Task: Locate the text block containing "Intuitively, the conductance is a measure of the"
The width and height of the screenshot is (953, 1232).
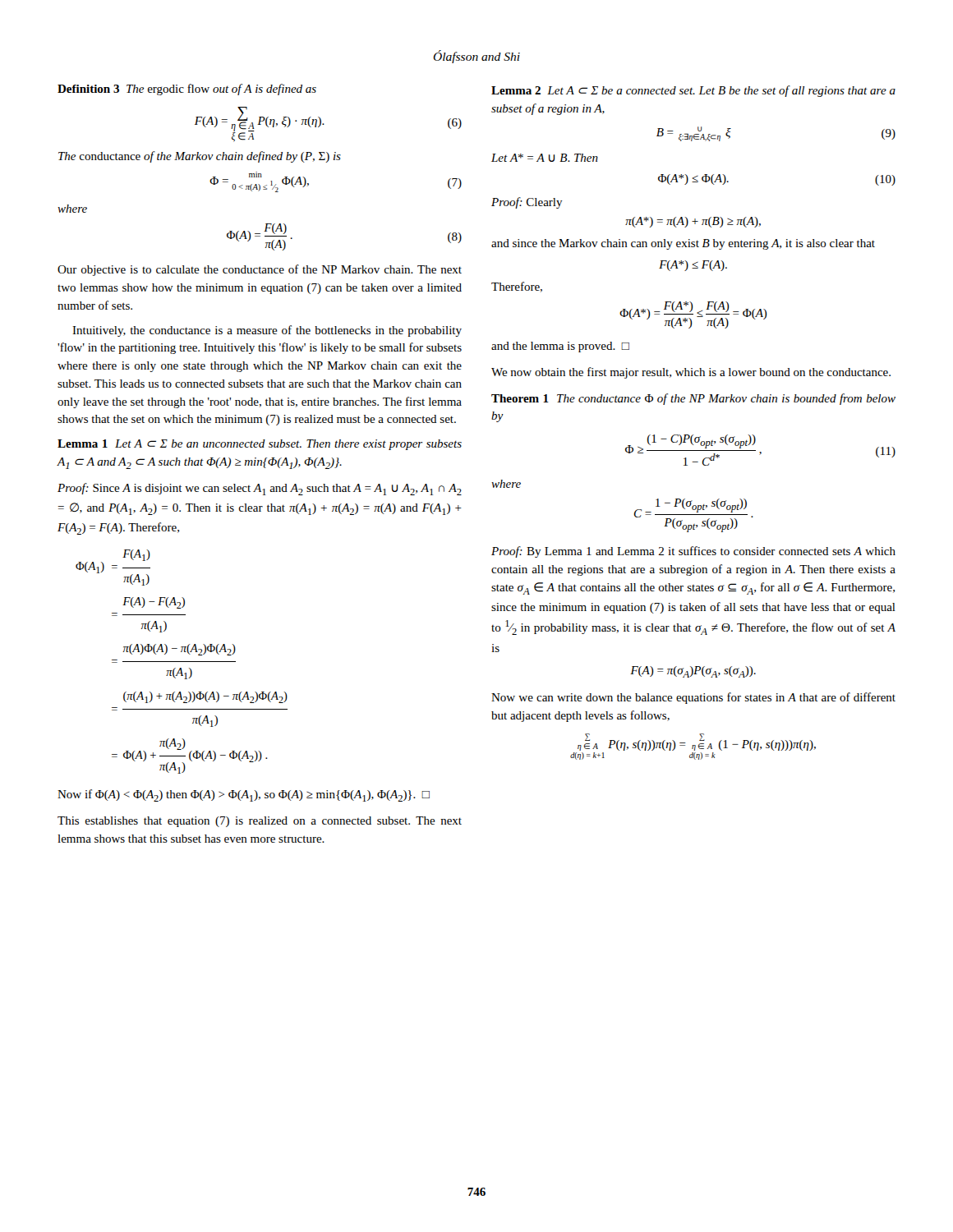Action: coord(260,374)
